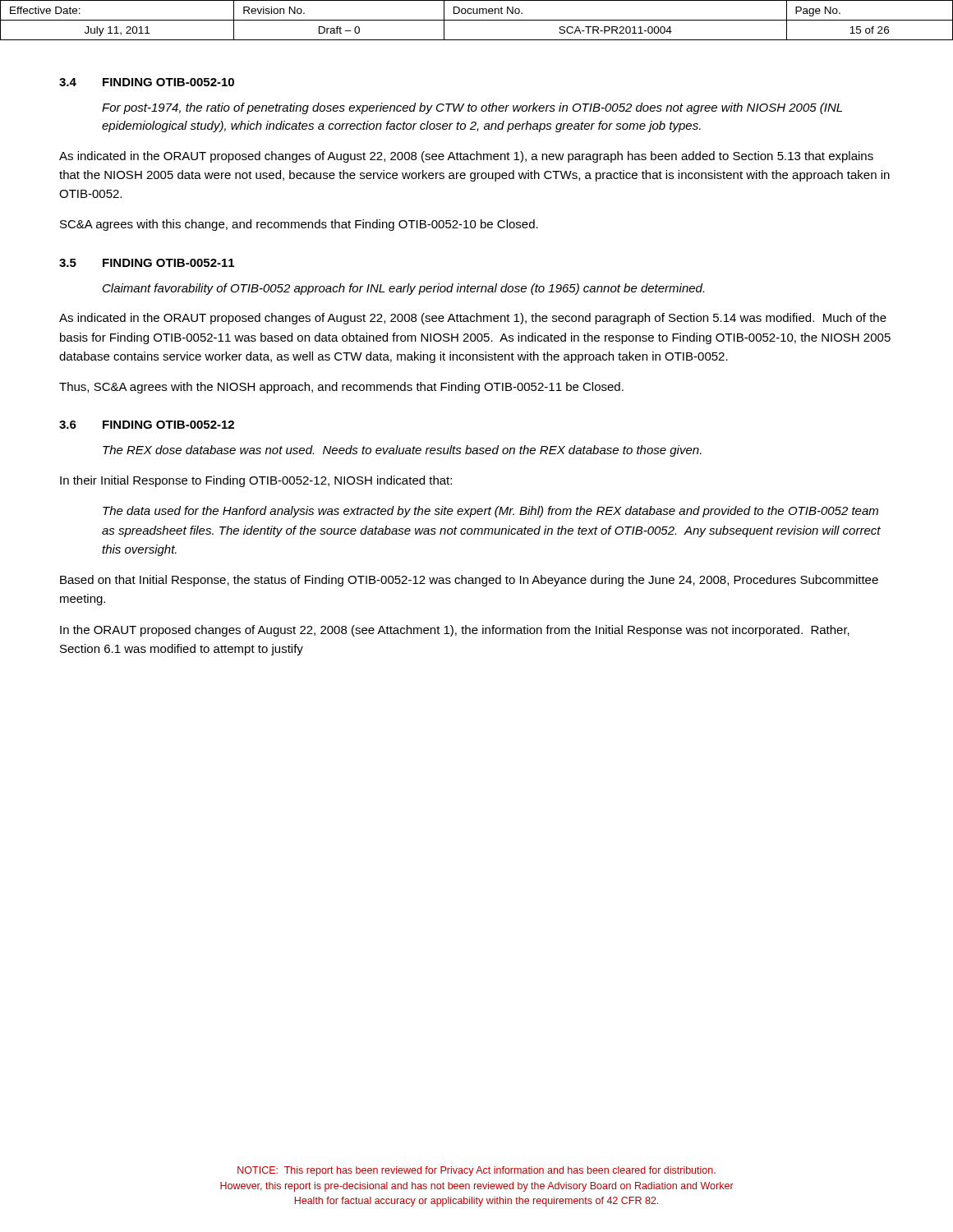Locate the block starting "Based on that Initial Response, the"
Screen dimensions: 1232x953
coord(469,589)
